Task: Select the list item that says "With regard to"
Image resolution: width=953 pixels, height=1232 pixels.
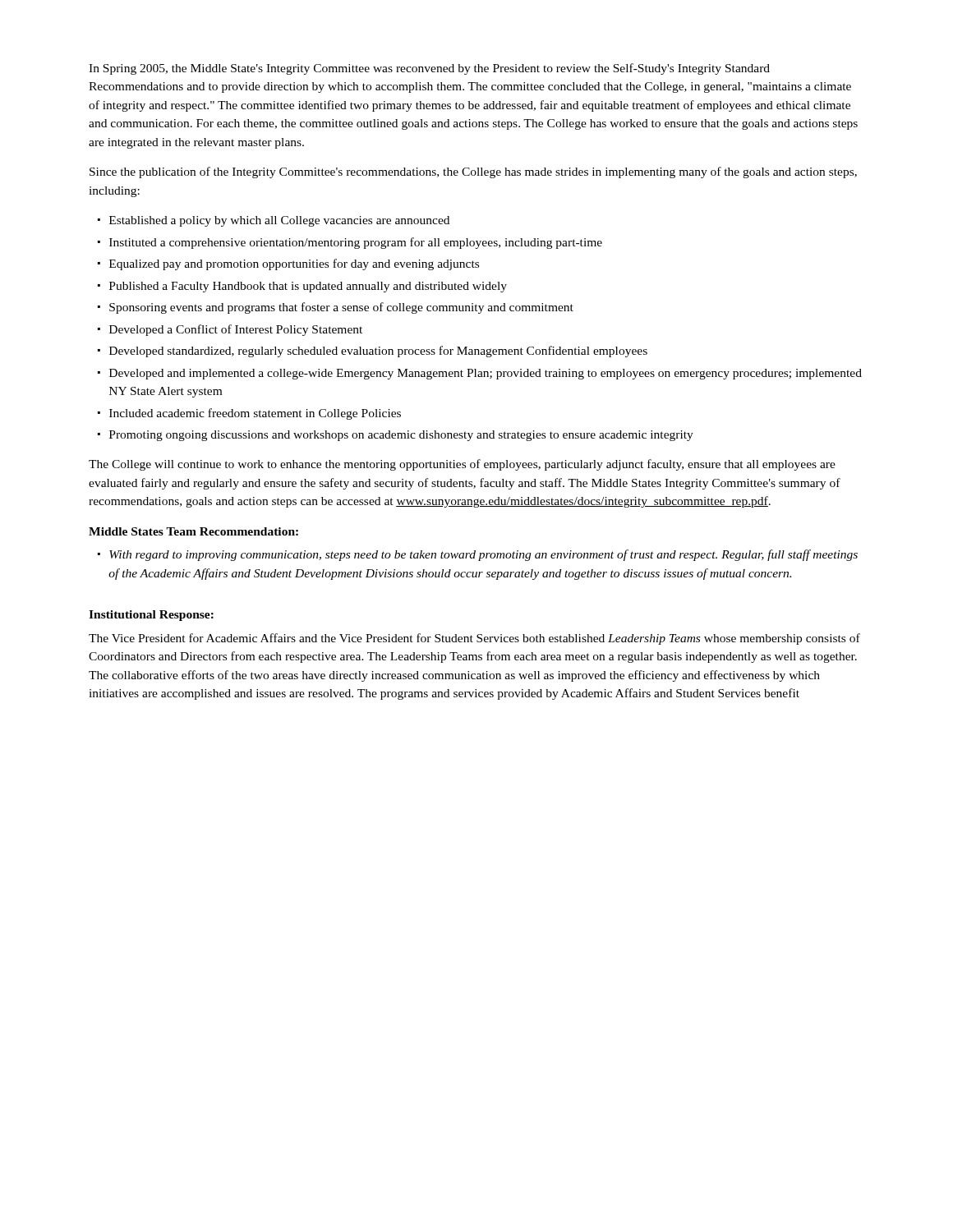Action: pos(476,570)
